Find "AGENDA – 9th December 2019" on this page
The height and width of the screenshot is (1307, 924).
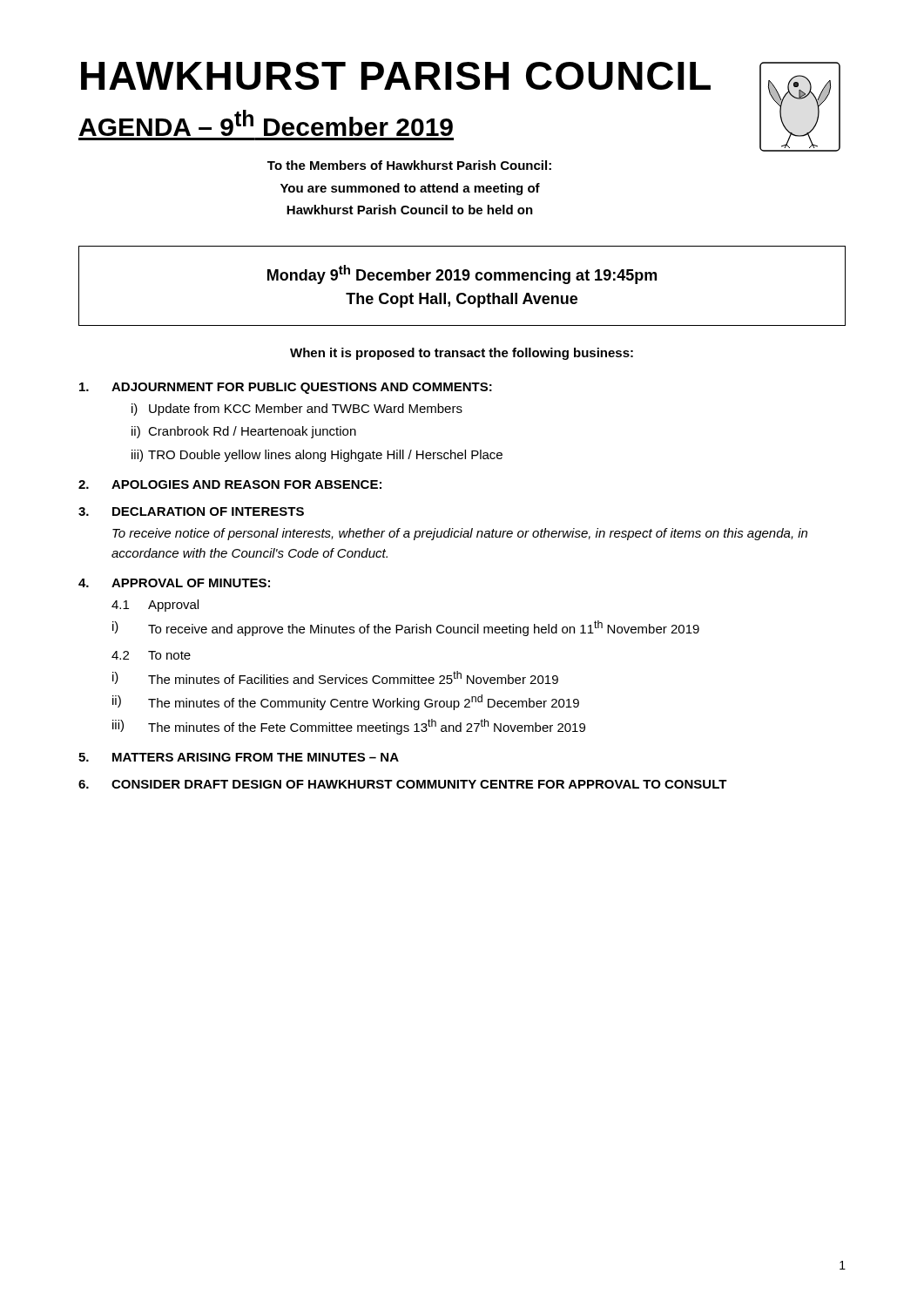(x=410, y=124)
